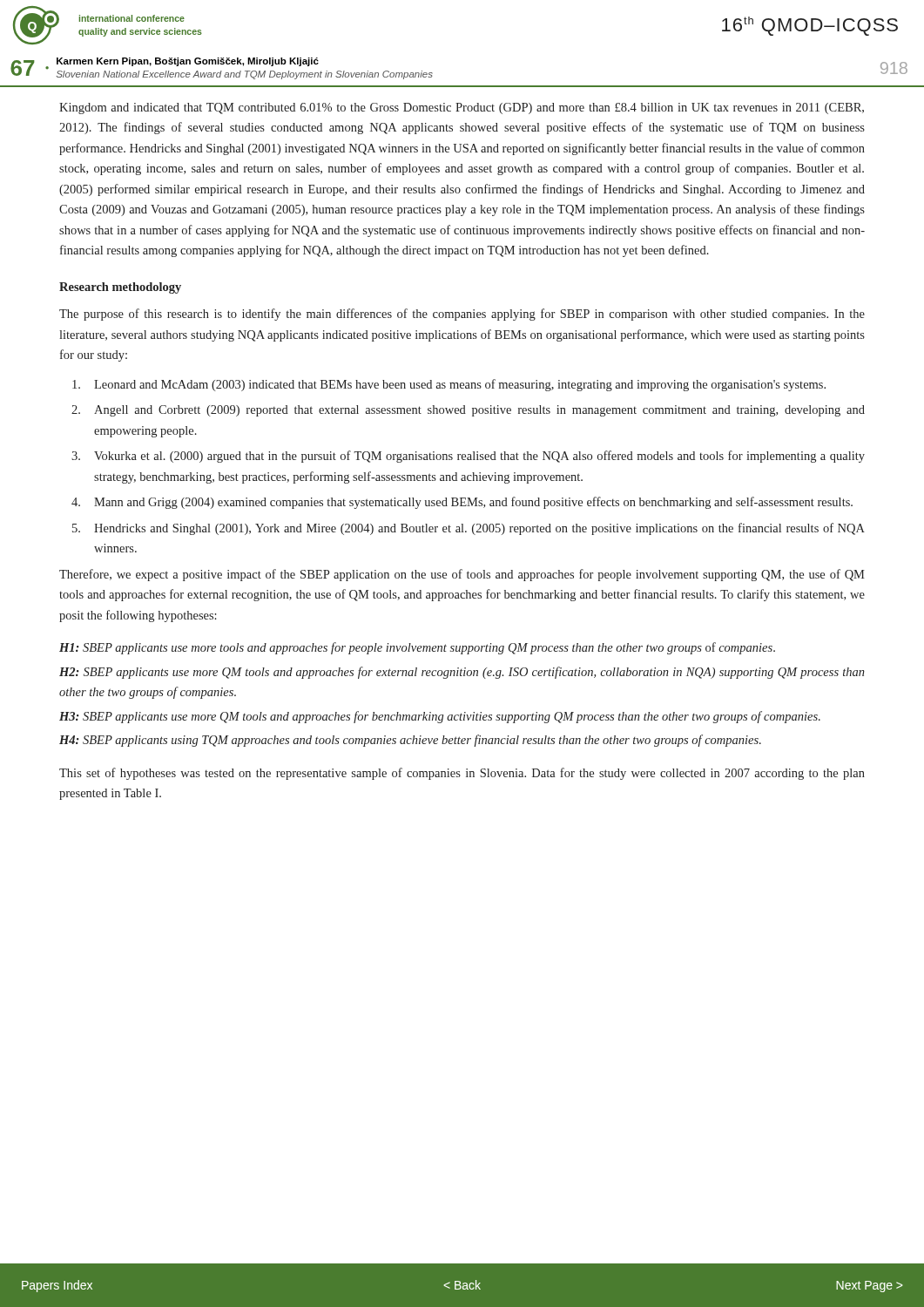Image resolution: width=924 pixels, height=1307 pixels.
Task: Click on the list item that reads "2. Angell and Corbrett (2009) reported that"
Action: (x=468, y=421)
